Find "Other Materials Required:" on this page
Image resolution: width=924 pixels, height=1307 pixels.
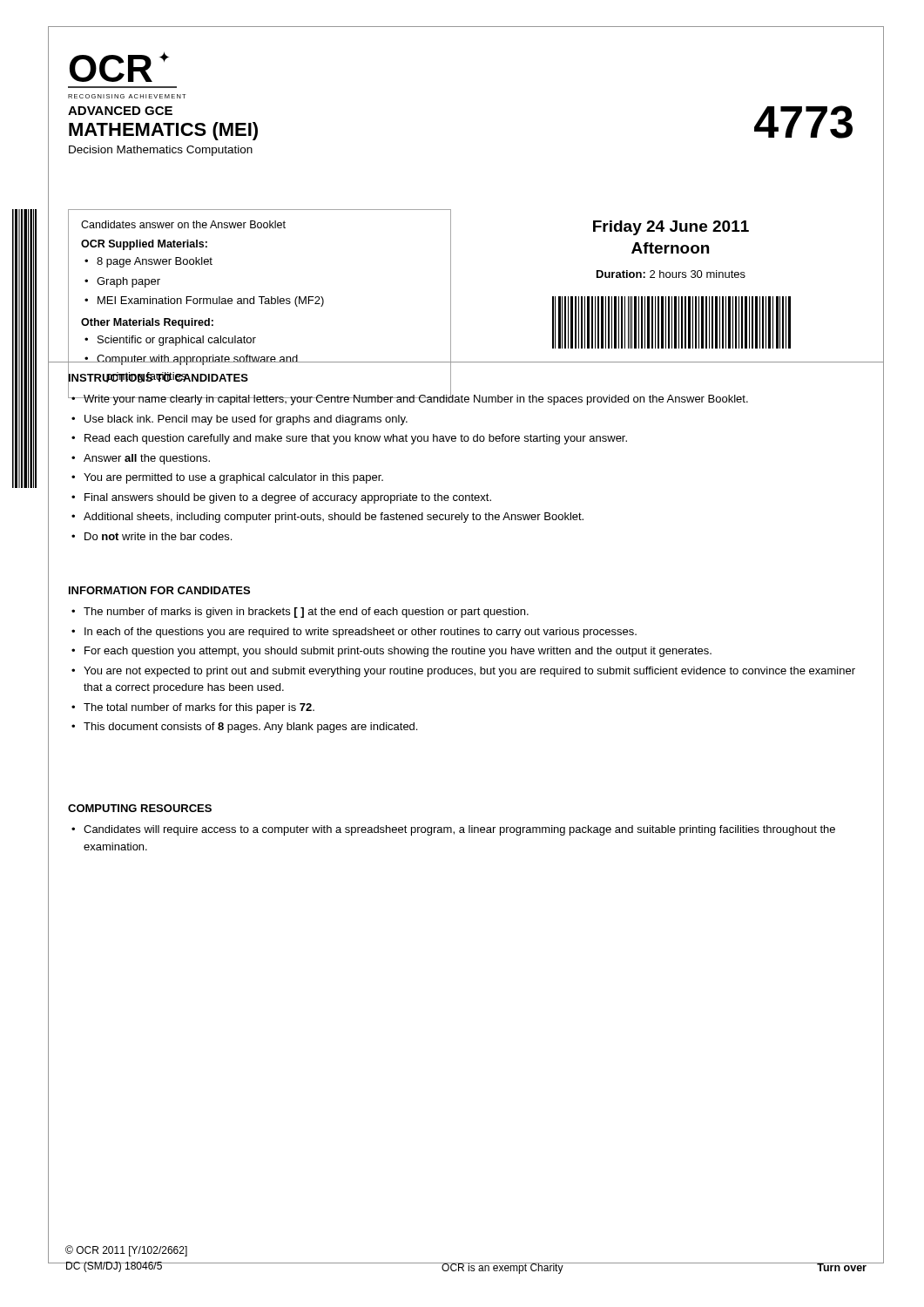click(x=148, y=322)
